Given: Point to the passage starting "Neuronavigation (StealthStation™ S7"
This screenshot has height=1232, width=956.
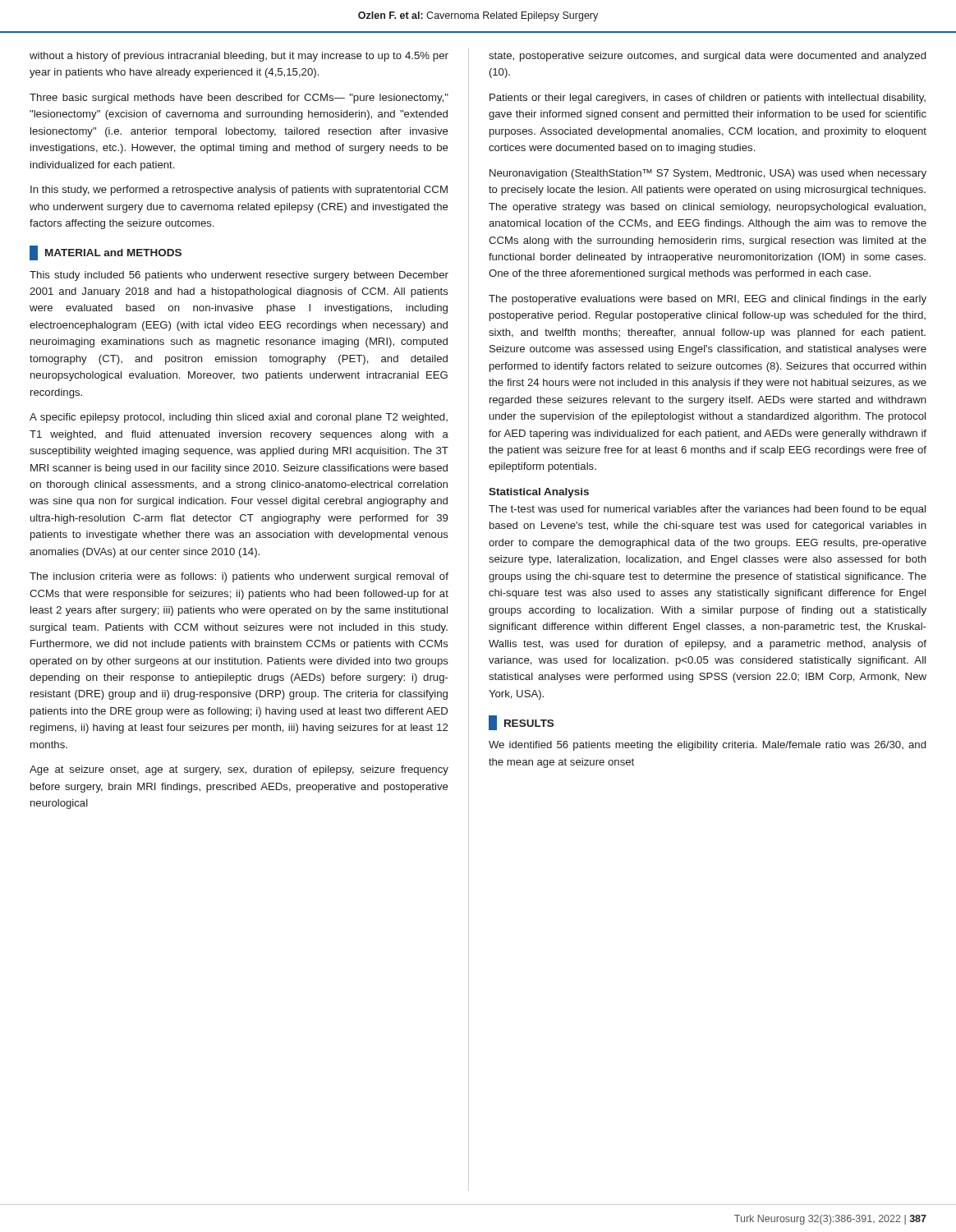Looking at the screenshot, I should click(x=708, y=223).
